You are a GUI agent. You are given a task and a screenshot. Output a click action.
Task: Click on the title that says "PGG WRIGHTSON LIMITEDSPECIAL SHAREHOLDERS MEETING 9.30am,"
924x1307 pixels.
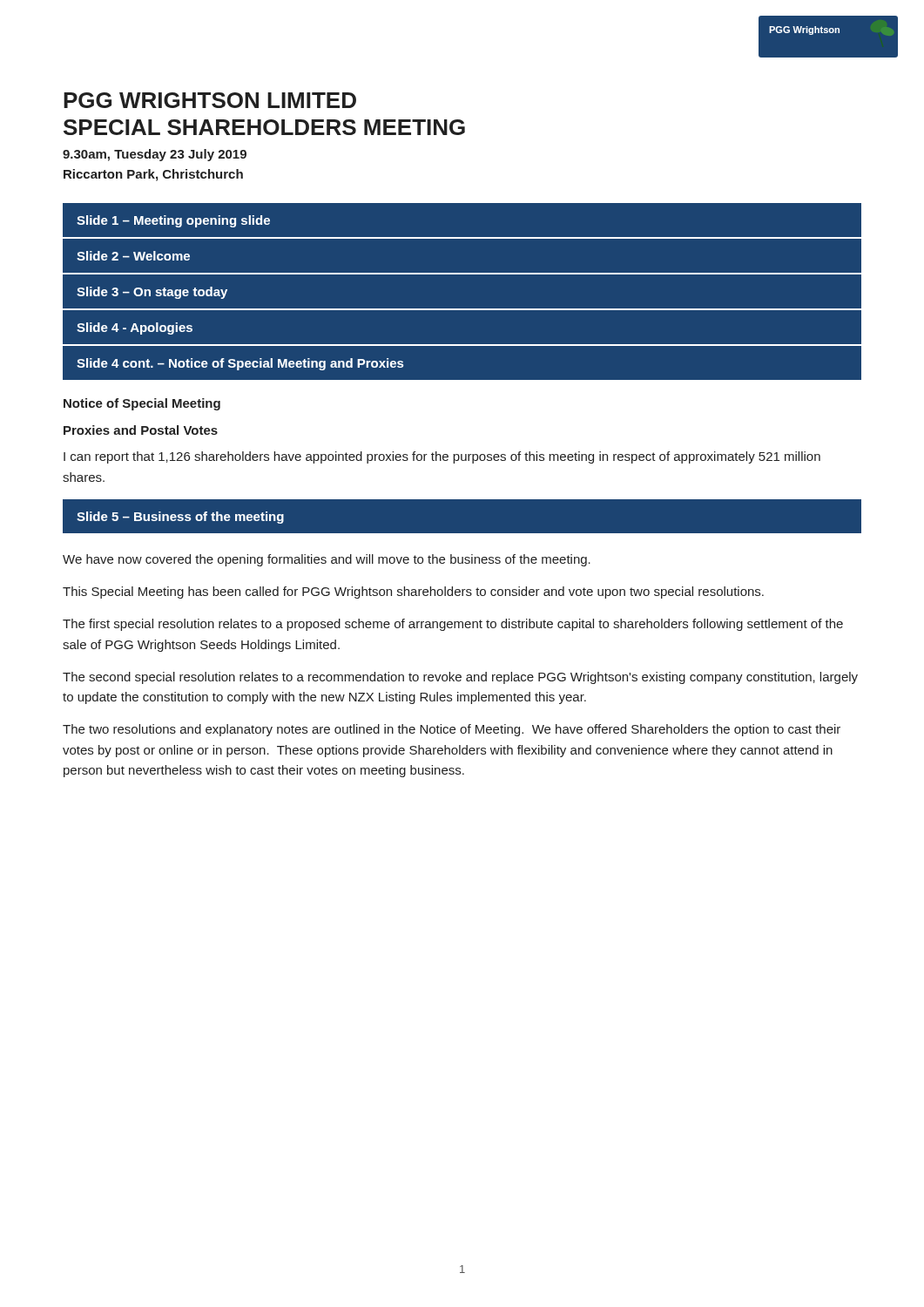pyautogui.click(x=462, y=136)
